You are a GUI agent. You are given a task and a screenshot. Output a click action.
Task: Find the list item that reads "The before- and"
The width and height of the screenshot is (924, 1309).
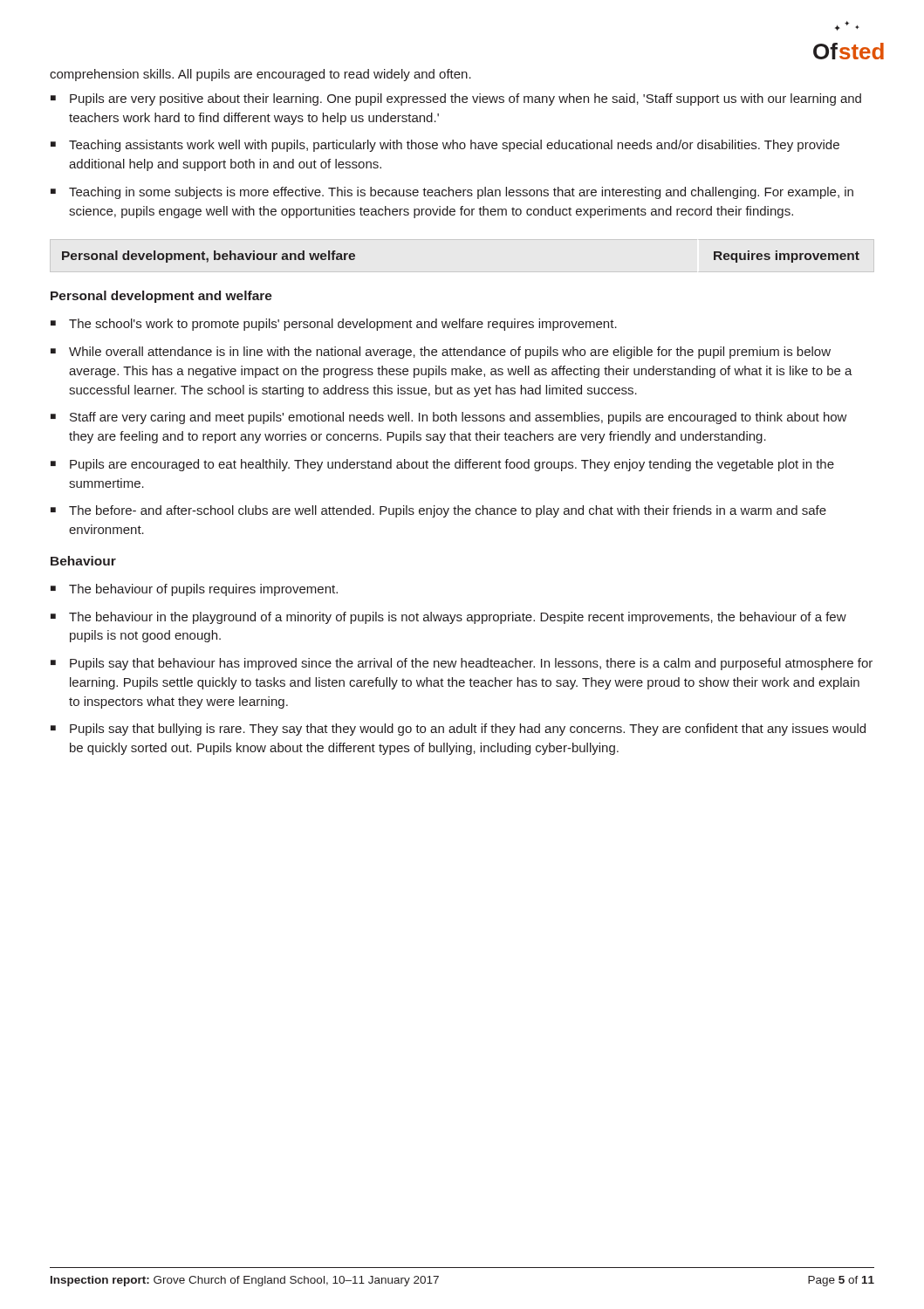tap(472, 520)
